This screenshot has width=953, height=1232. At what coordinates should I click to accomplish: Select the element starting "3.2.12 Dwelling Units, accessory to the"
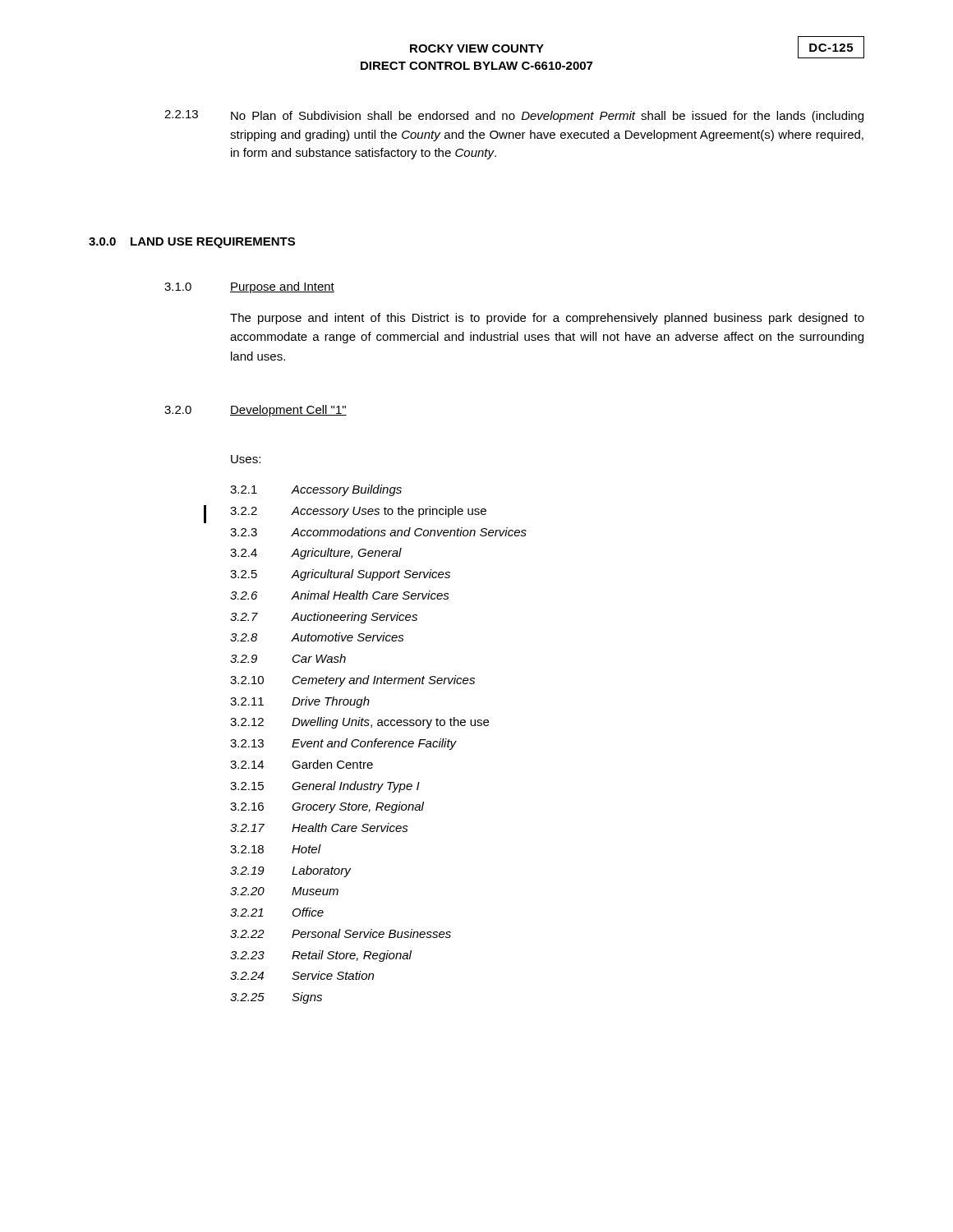click(359, 723)
